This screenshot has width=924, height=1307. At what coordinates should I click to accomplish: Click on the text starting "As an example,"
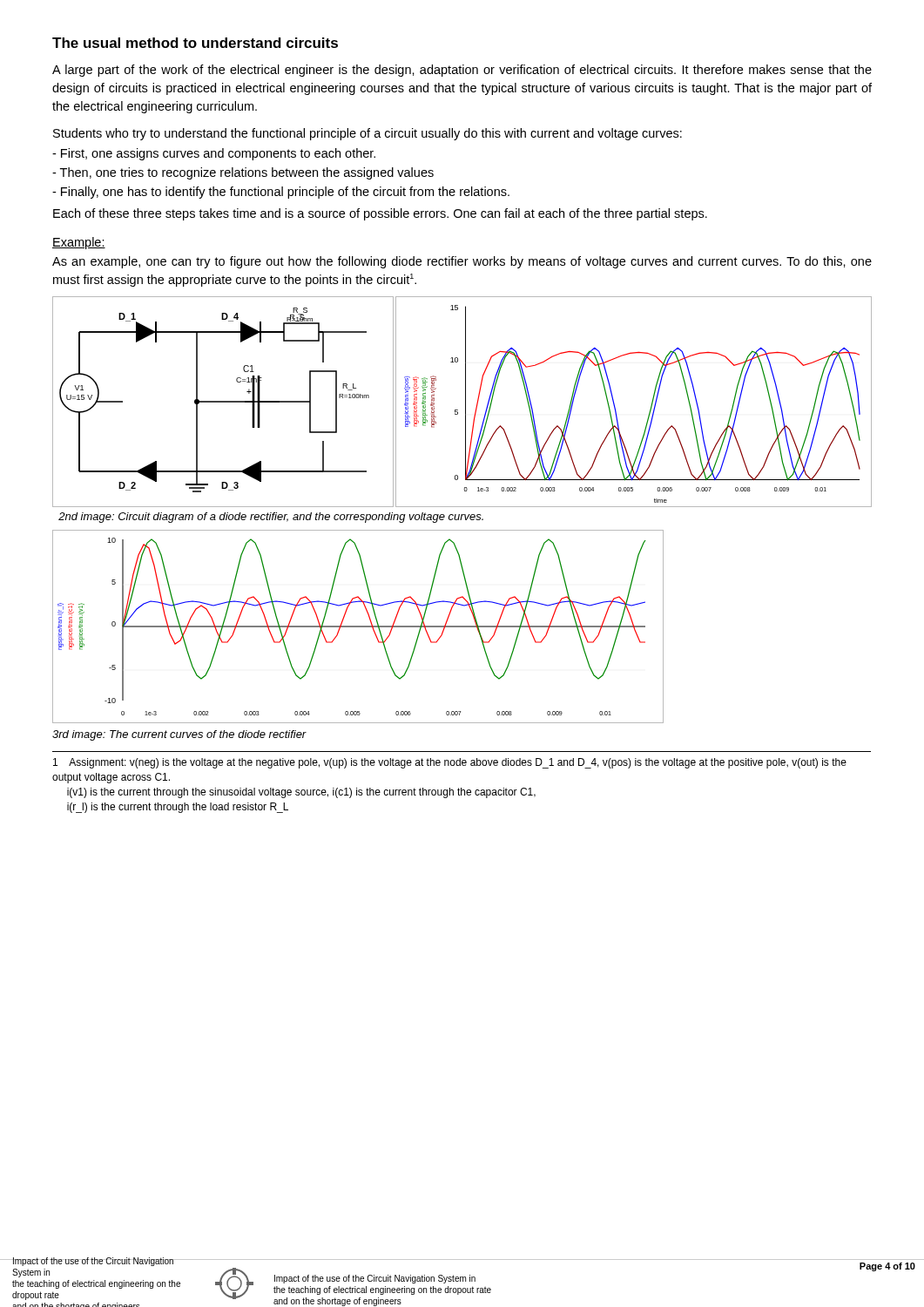(x=462, y=271)
